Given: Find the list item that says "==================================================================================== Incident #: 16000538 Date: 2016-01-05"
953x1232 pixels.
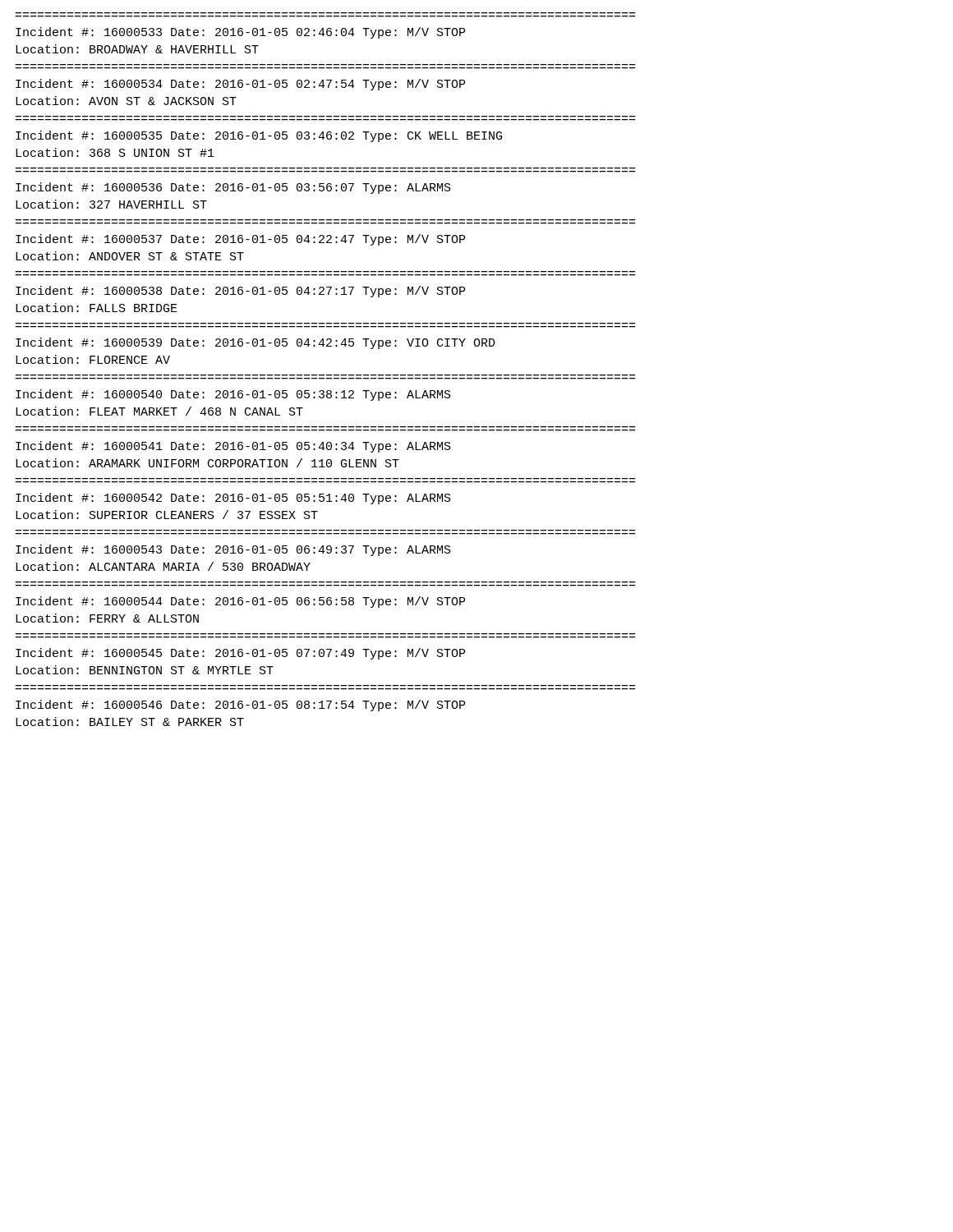Looking at the screenshot, I should click(x=240, y=292).
